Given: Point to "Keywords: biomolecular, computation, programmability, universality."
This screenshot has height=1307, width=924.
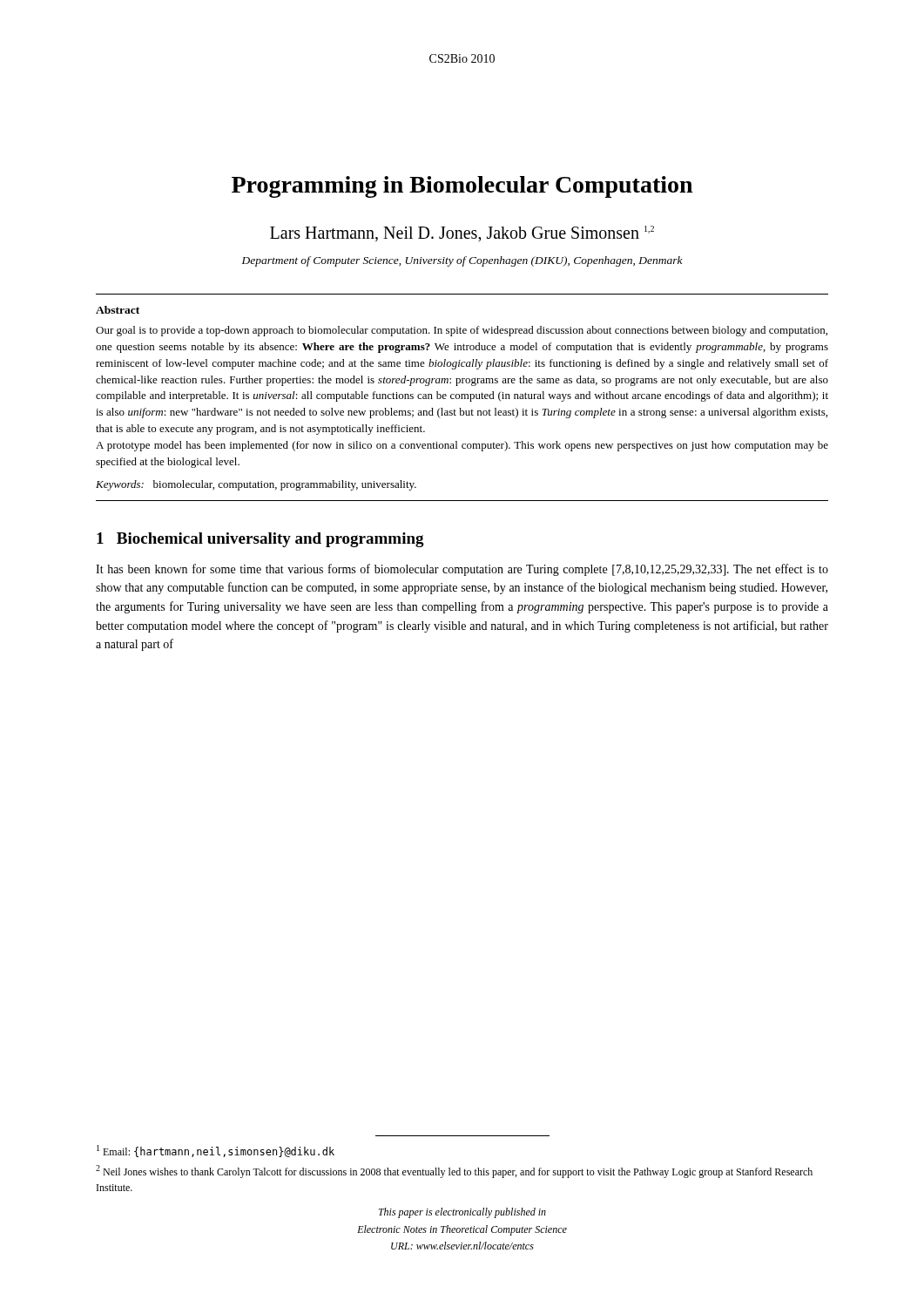Looking at the screenshot, I should click(x=256, y=484).
